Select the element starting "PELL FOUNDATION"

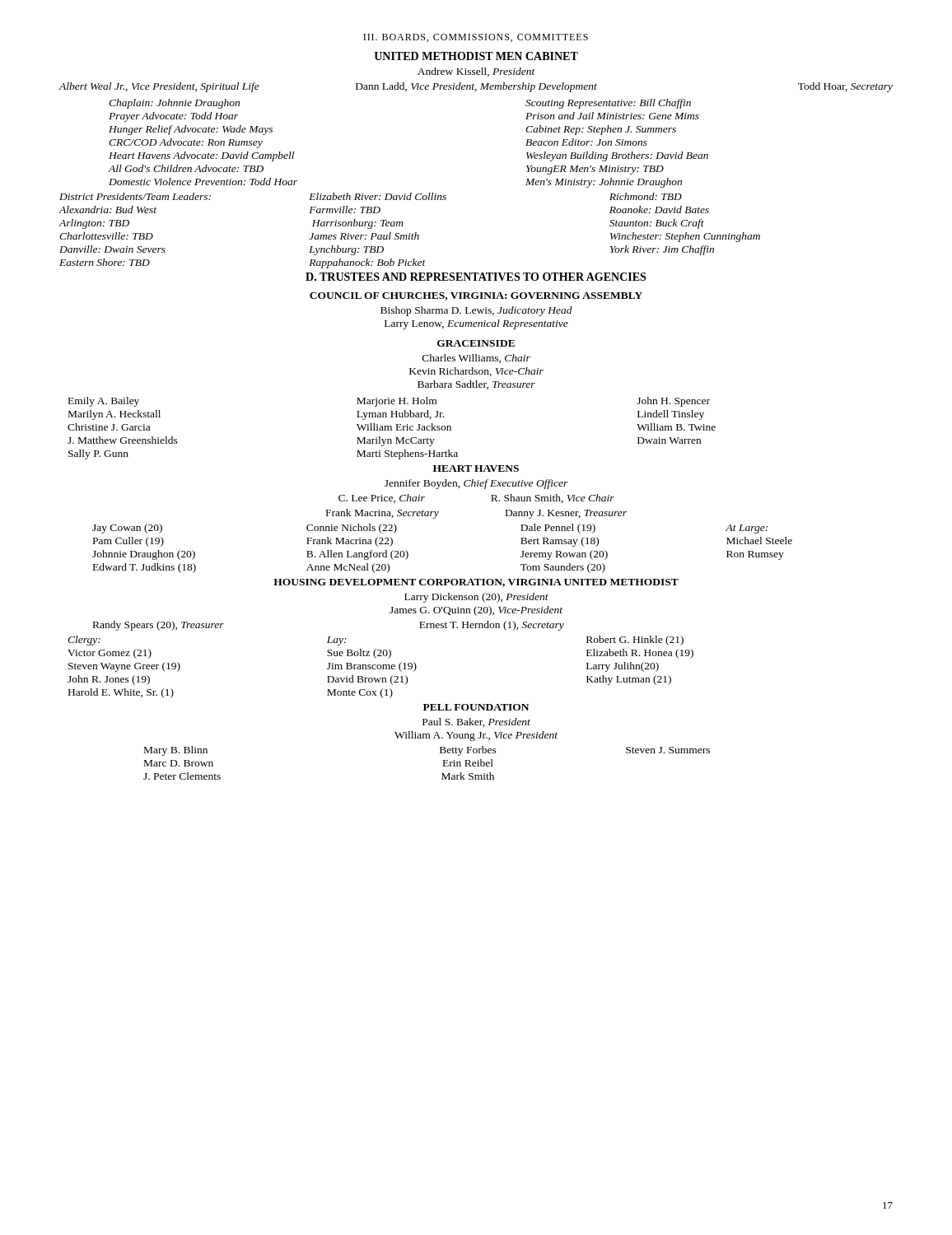476,707
